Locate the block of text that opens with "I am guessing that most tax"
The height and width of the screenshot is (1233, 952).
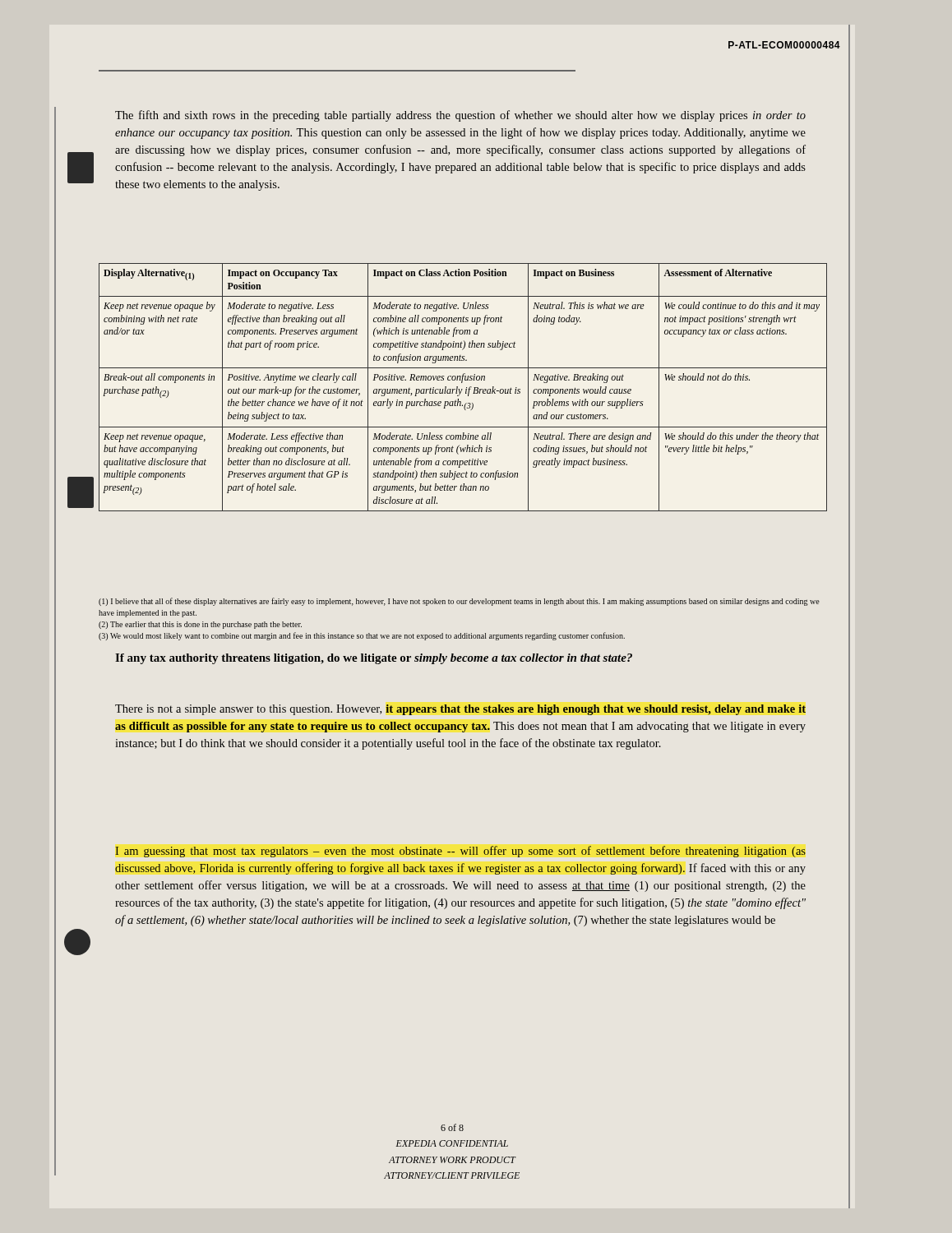[x=460, y=885]
